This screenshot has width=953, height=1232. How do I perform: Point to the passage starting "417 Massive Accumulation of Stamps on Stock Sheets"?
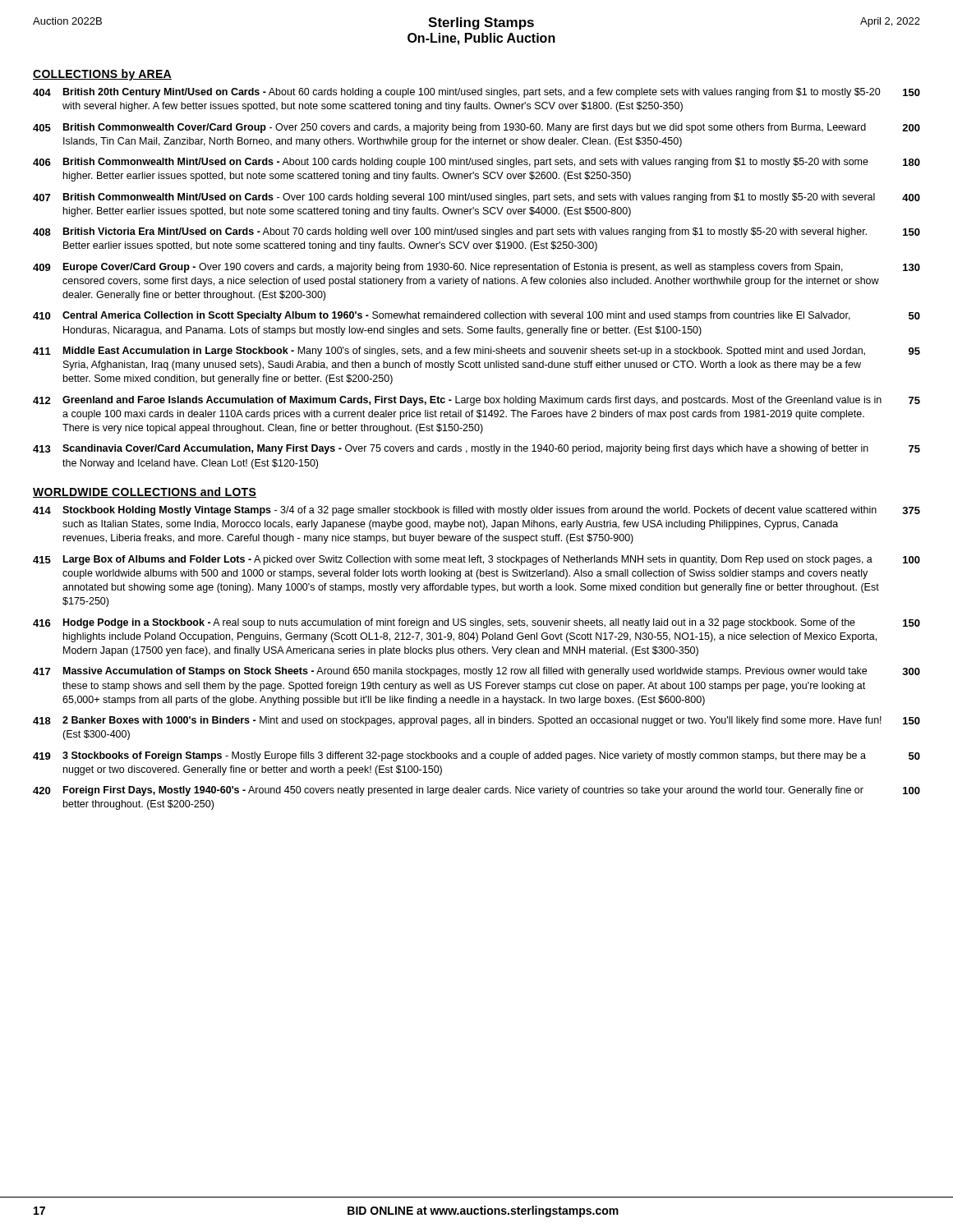point(476,686)
